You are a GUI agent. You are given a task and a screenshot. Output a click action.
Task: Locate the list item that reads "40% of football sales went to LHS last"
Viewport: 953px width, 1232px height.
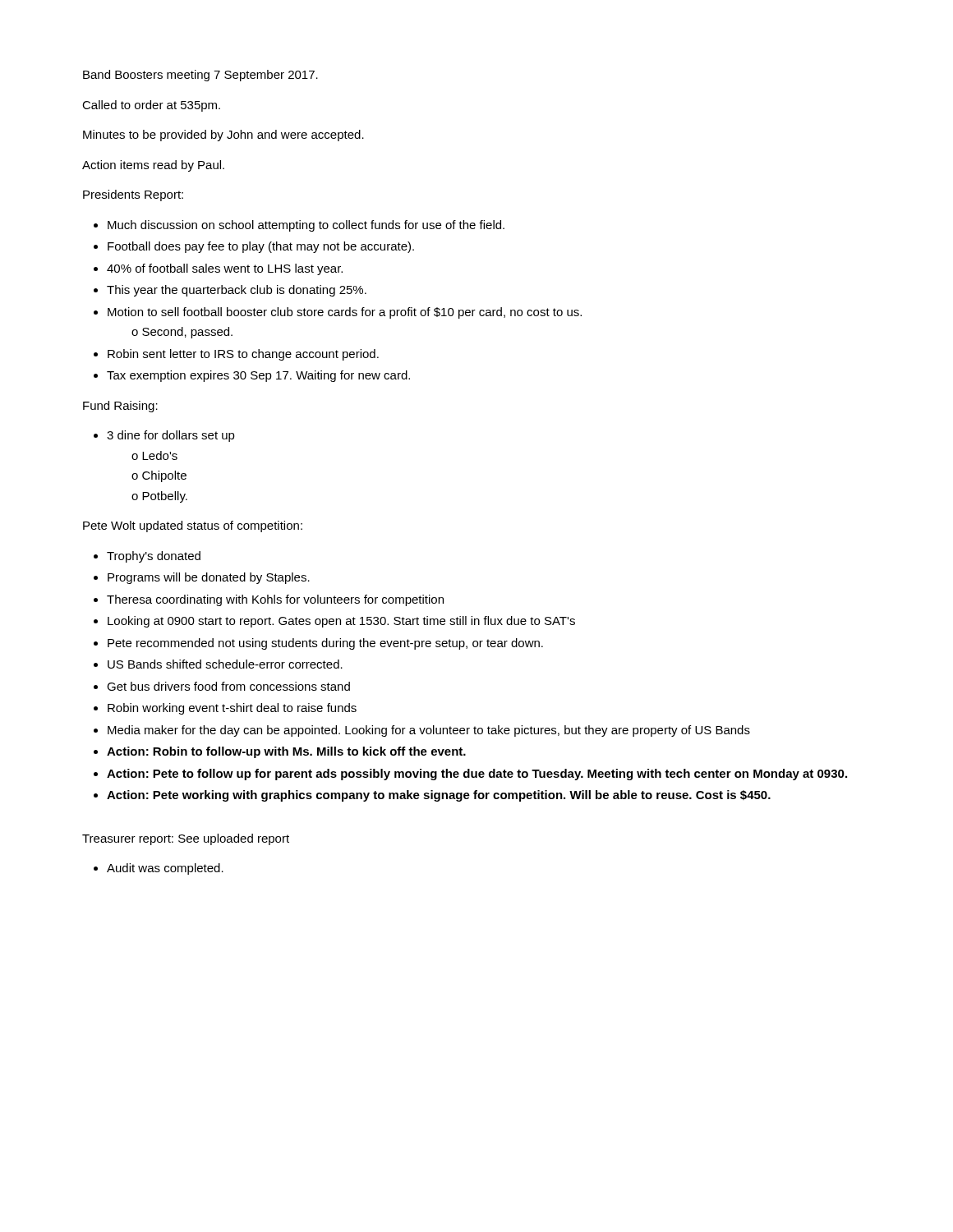point(225,268)
